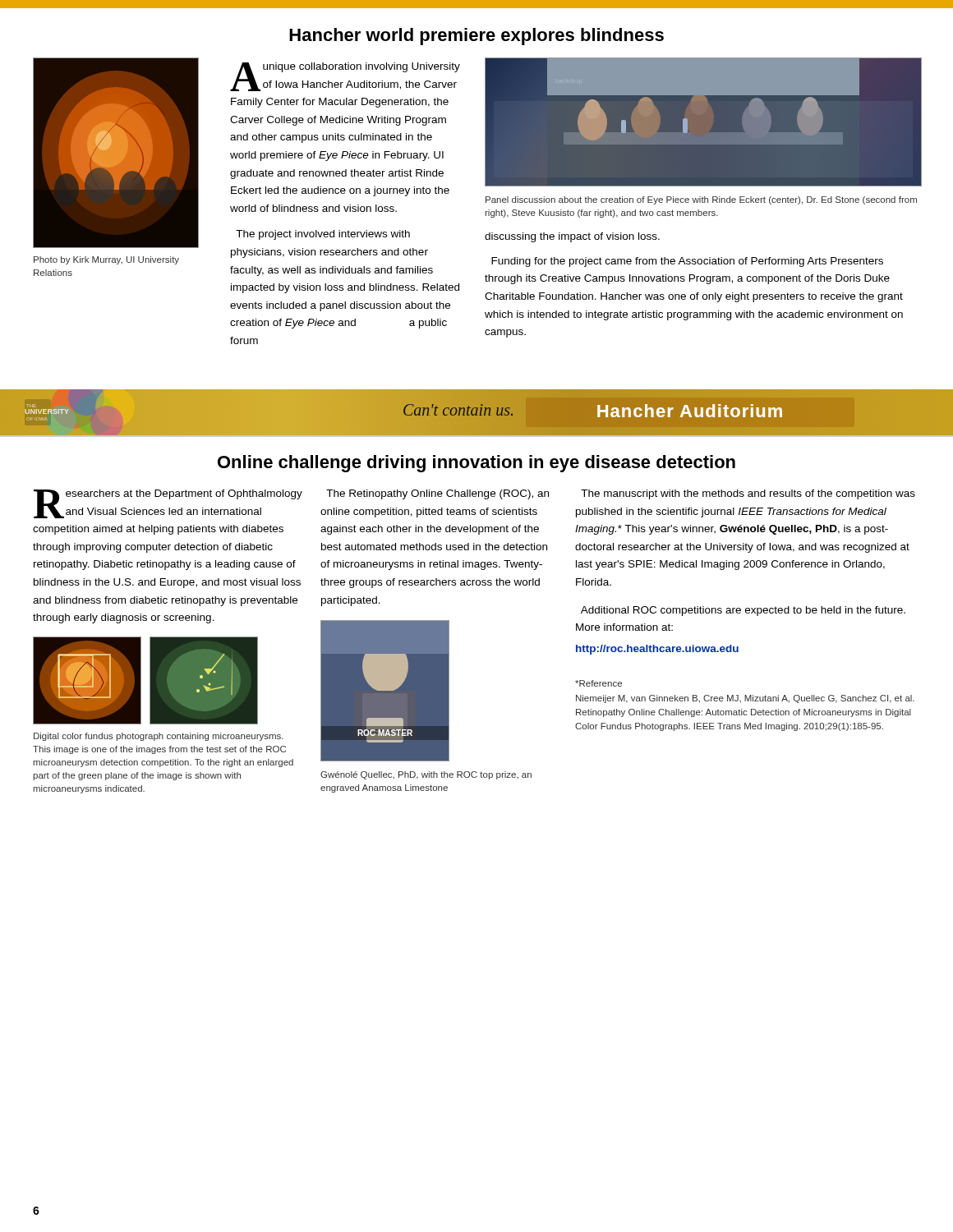Point to the caption beginning "Gwénolé Quellec, PhD, with the ROC top"
The image size is (953, 1232).
tap(426, 781)
